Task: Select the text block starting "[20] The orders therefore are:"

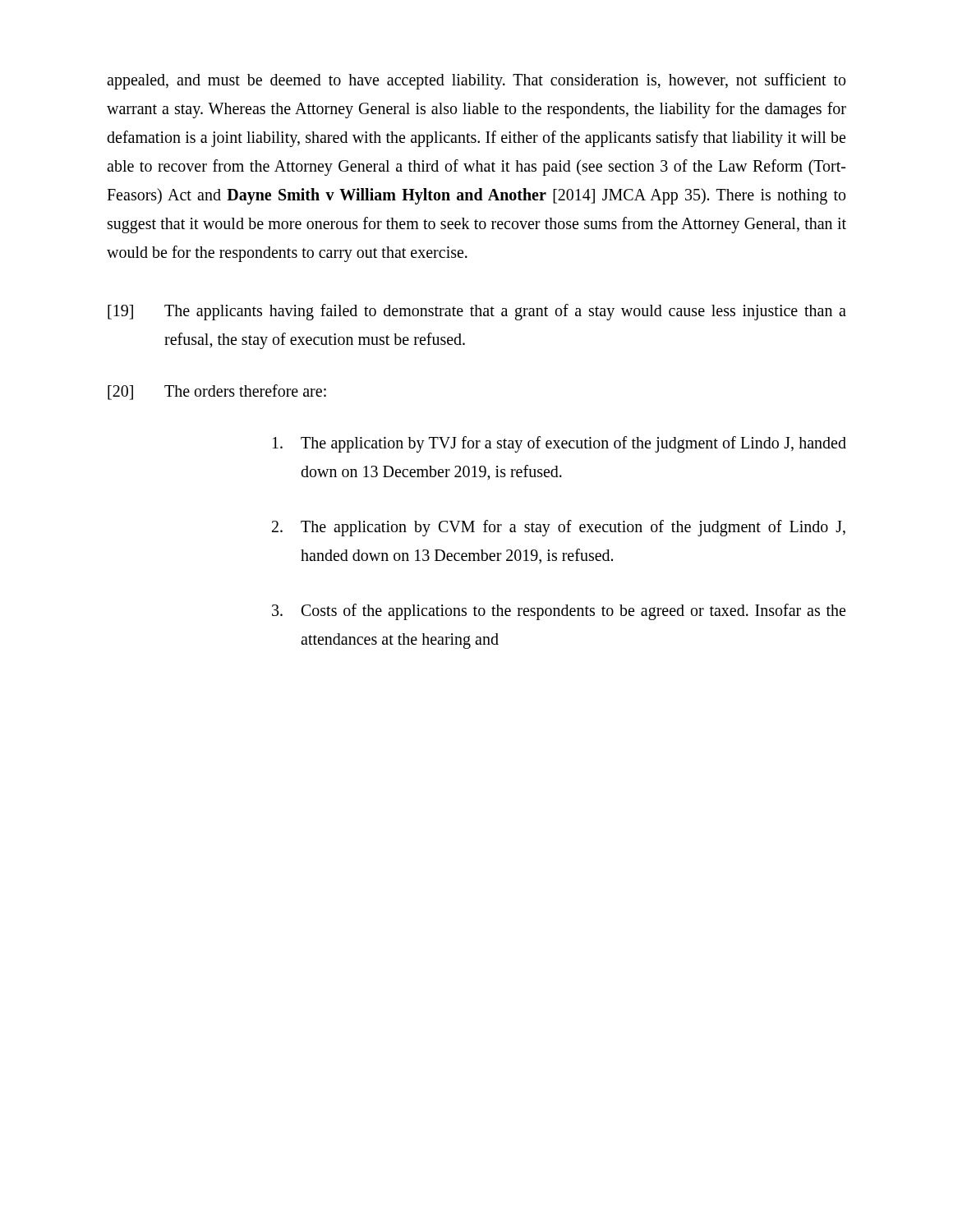Action: pyautogui.click(x=217, y=392)
